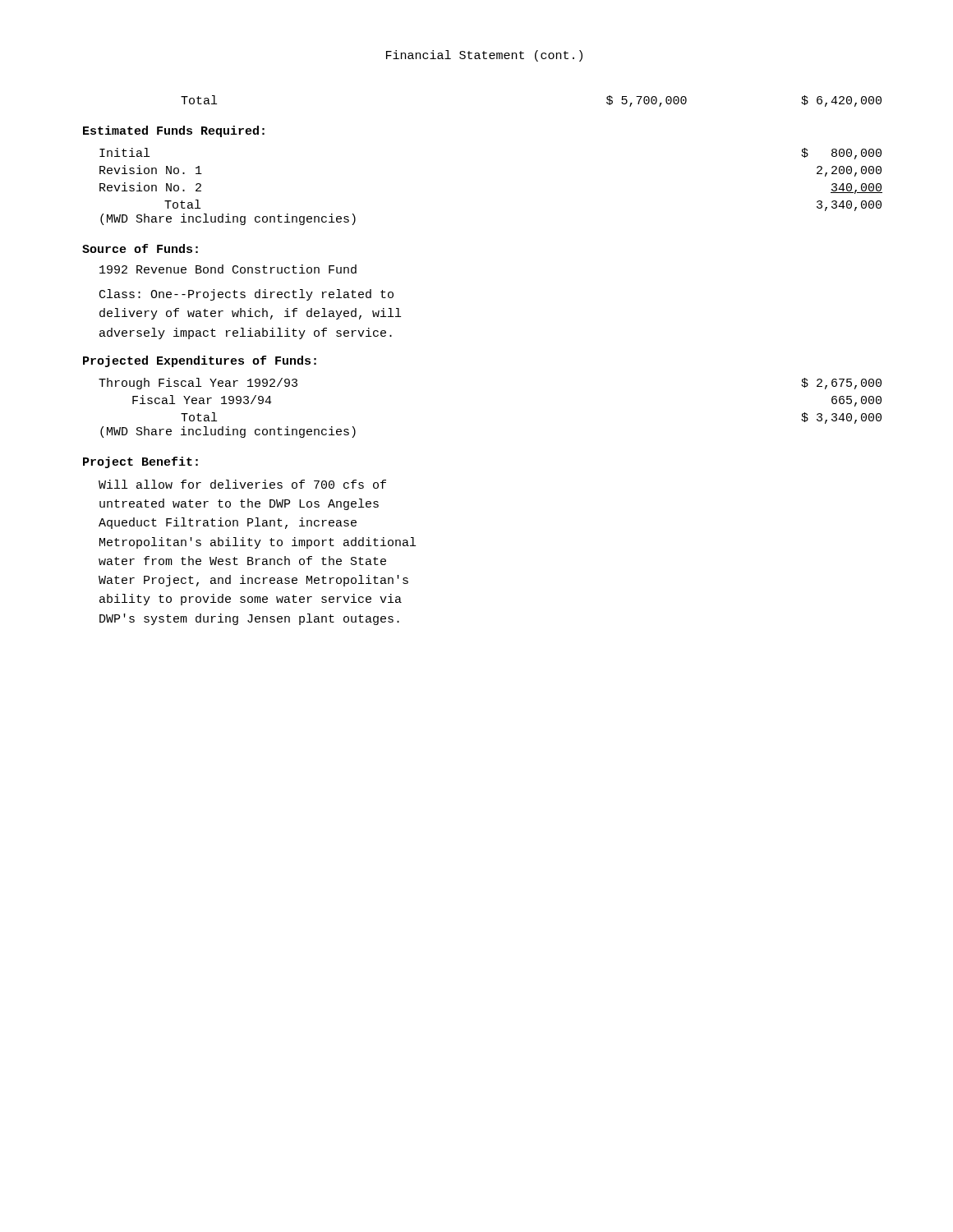Select the table that reads "$ 2,675,000"
This screenshot has width=953, height=1232.
coord(485,408)
